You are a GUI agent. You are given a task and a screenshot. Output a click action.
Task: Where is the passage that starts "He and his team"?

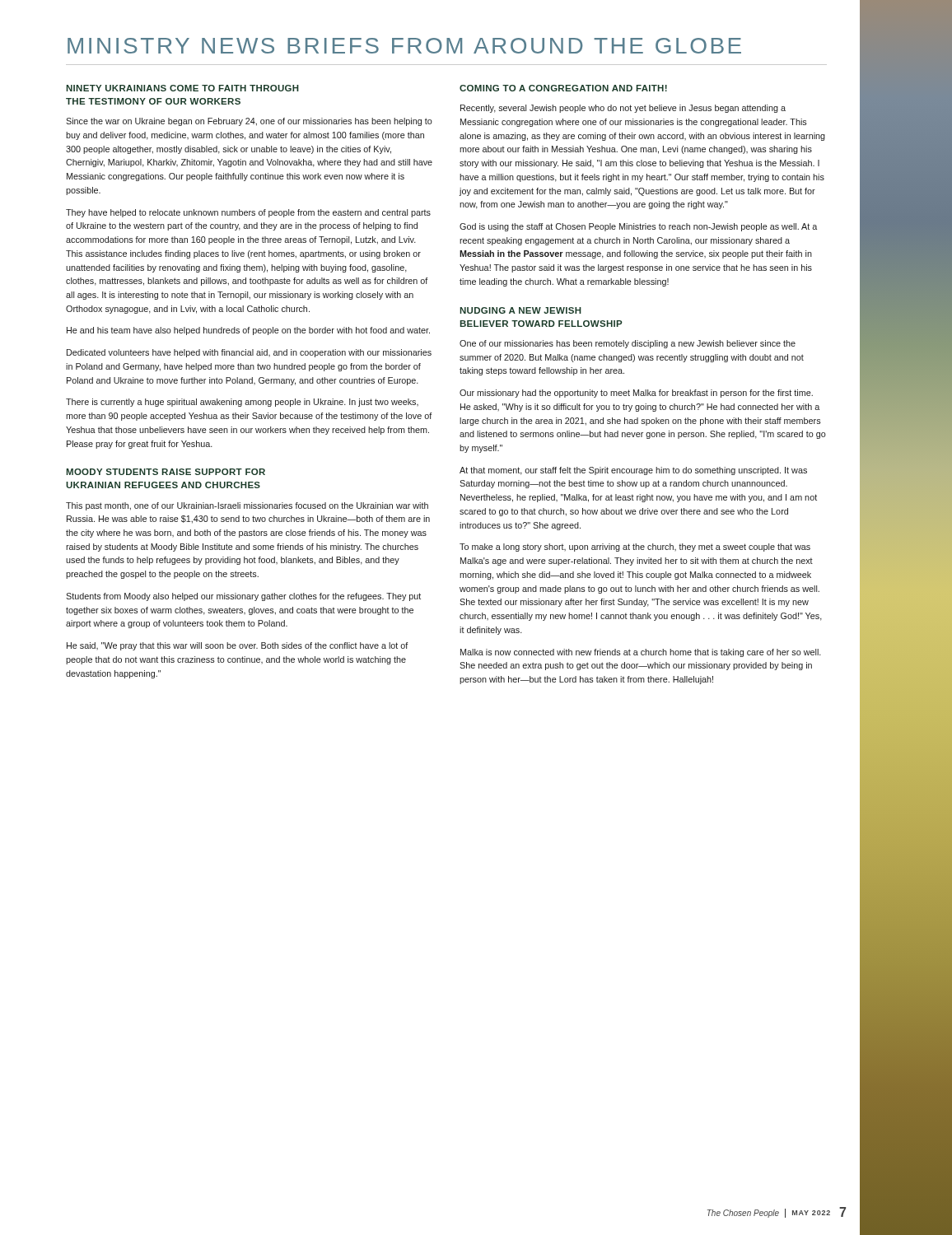(248, 330)
